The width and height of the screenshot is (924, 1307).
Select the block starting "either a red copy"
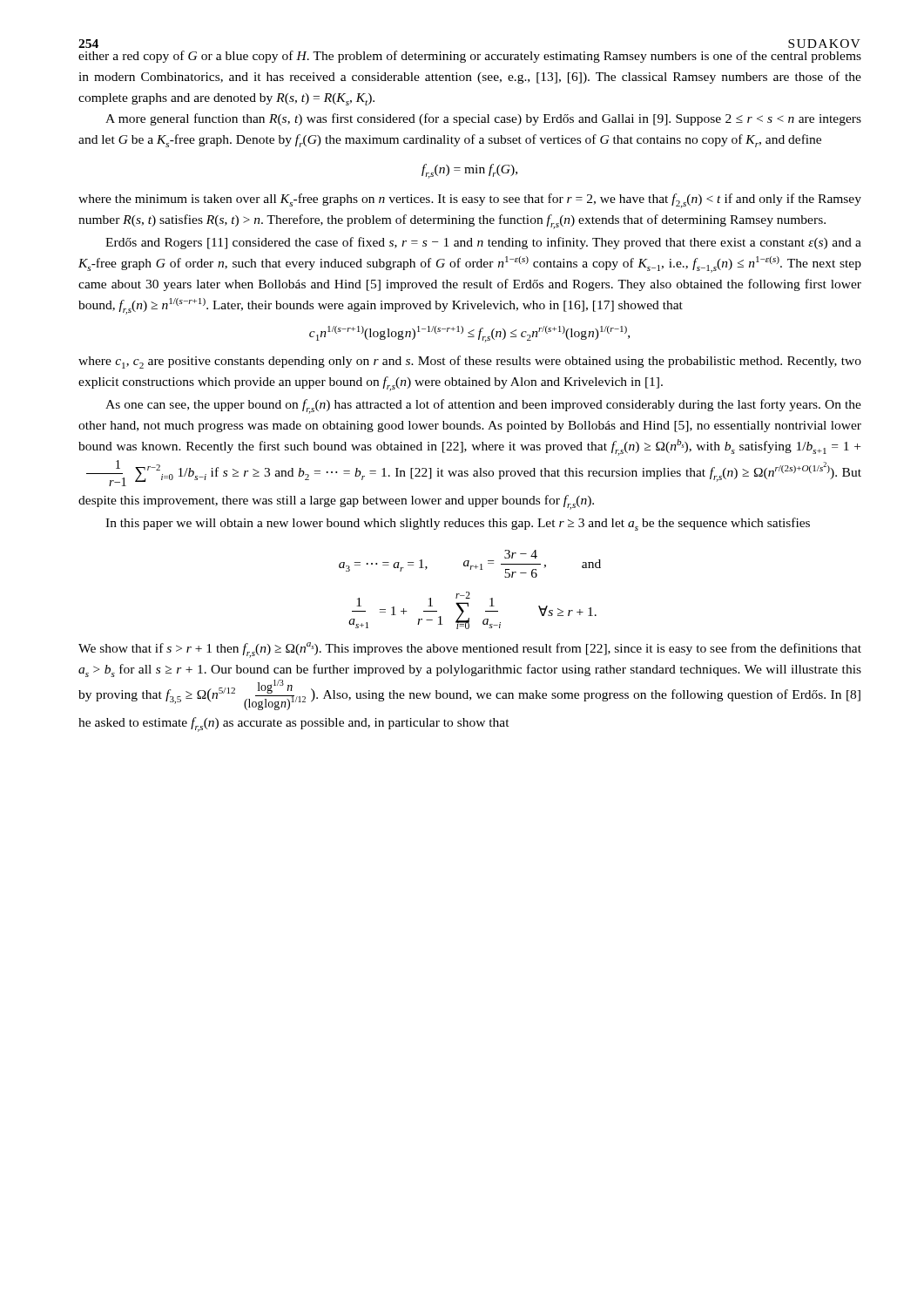pos(470,77)
